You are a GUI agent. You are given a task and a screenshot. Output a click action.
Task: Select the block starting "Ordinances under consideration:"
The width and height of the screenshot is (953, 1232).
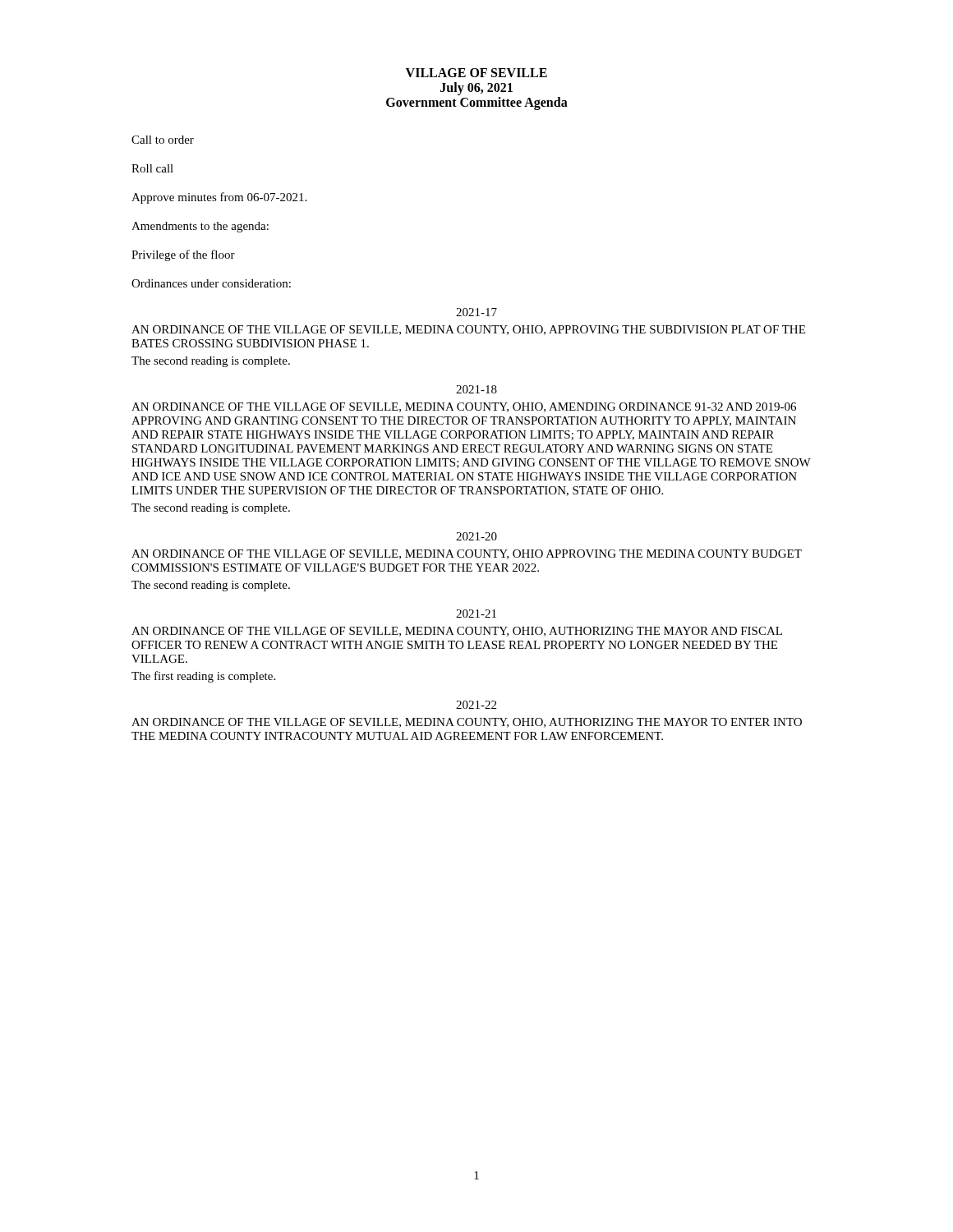[x=212, y=283]
